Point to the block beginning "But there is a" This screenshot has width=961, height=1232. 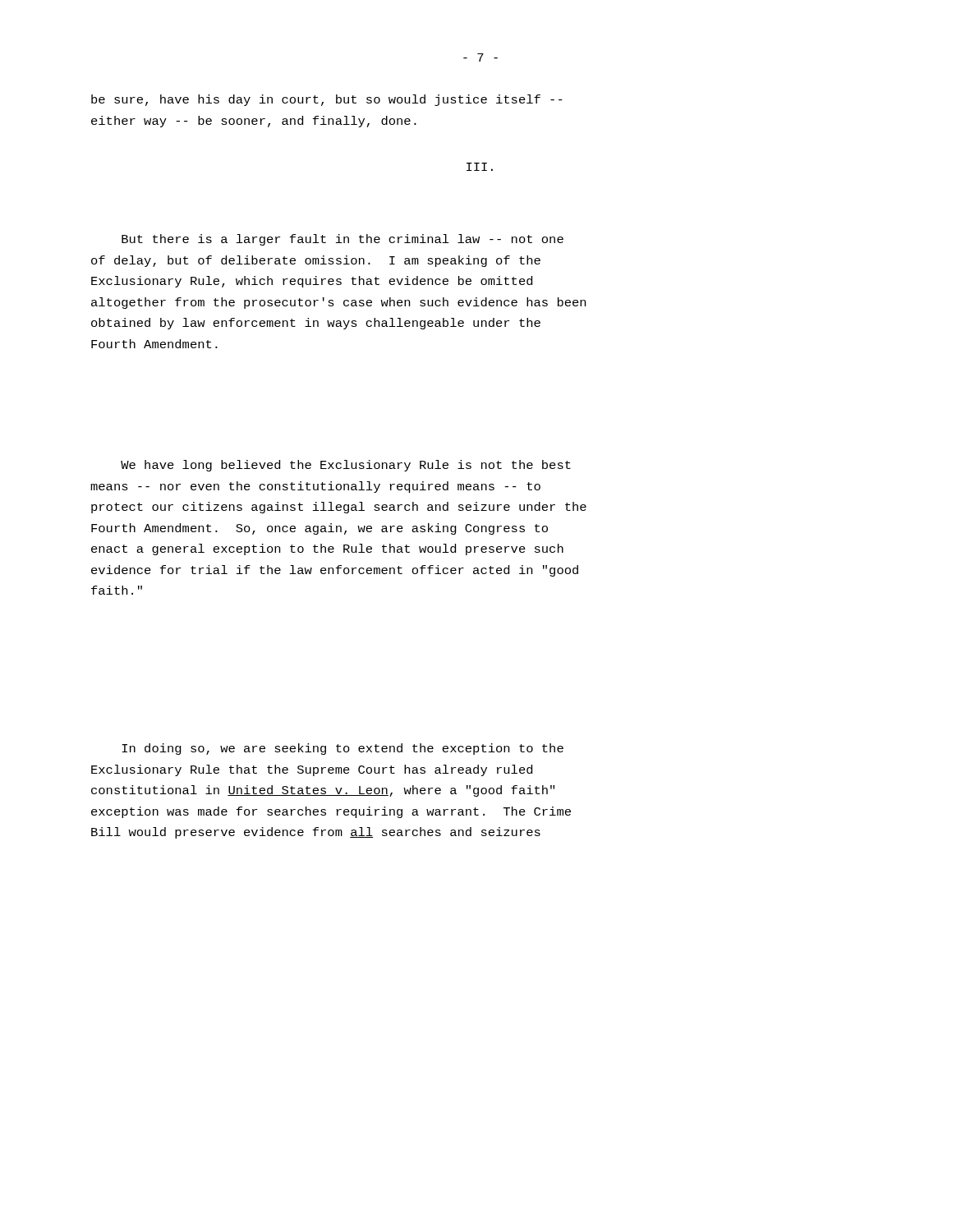339,292
